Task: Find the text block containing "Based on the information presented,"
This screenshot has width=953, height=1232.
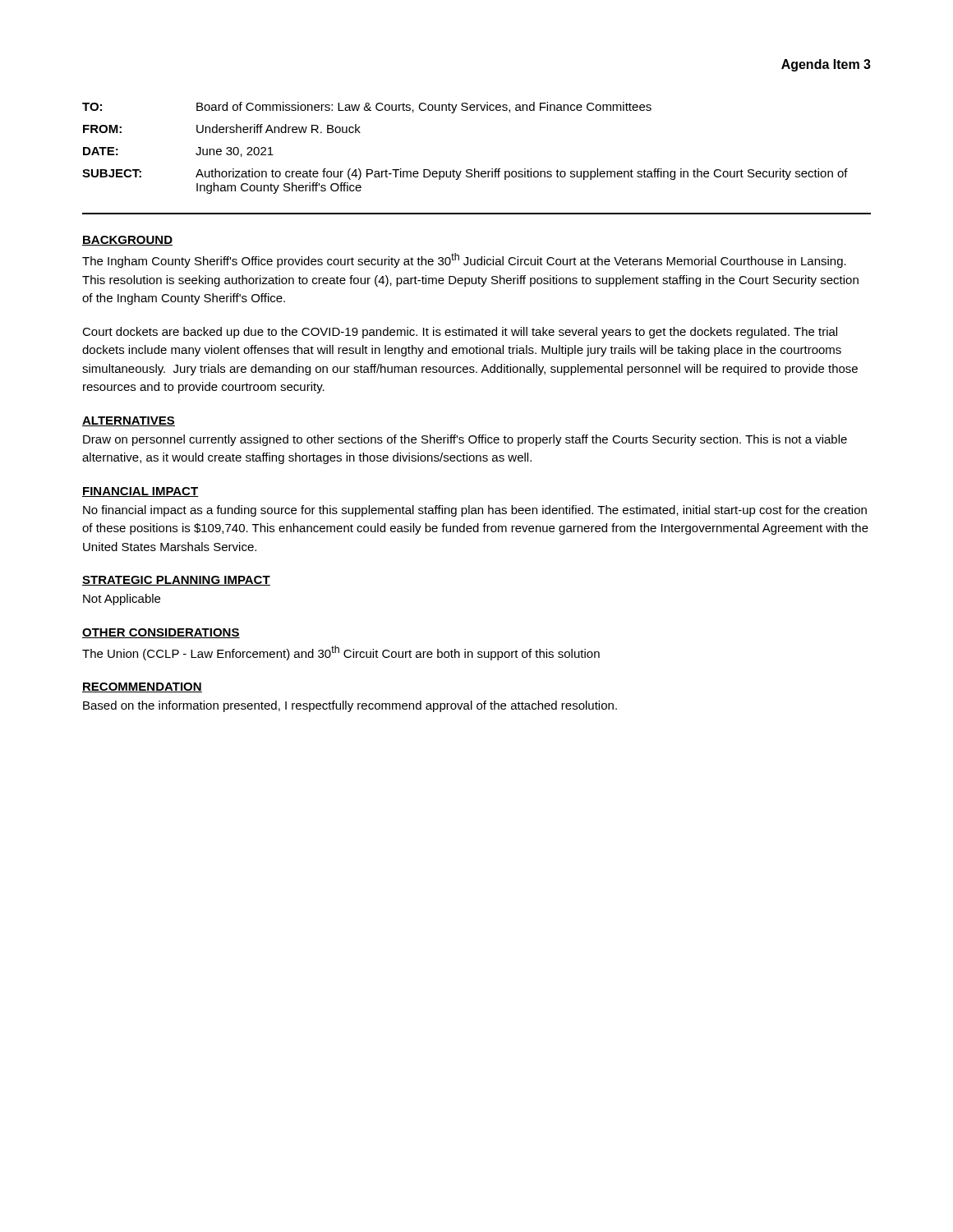Action: click(x=350, y=705)
